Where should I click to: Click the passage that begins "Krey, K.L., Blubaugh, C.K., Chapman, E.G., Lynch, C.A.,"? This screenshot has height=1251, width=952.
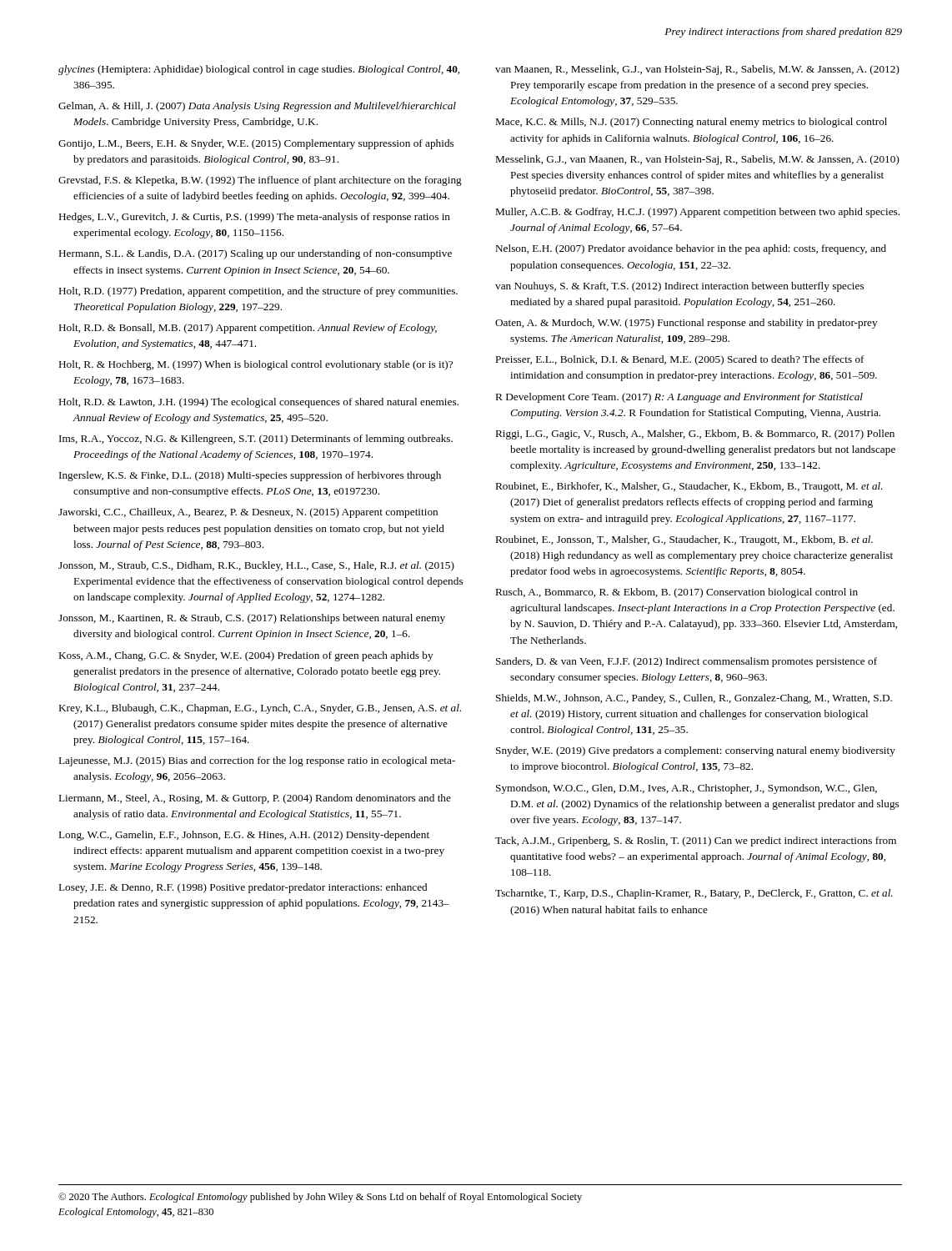(x=260, y=724)
